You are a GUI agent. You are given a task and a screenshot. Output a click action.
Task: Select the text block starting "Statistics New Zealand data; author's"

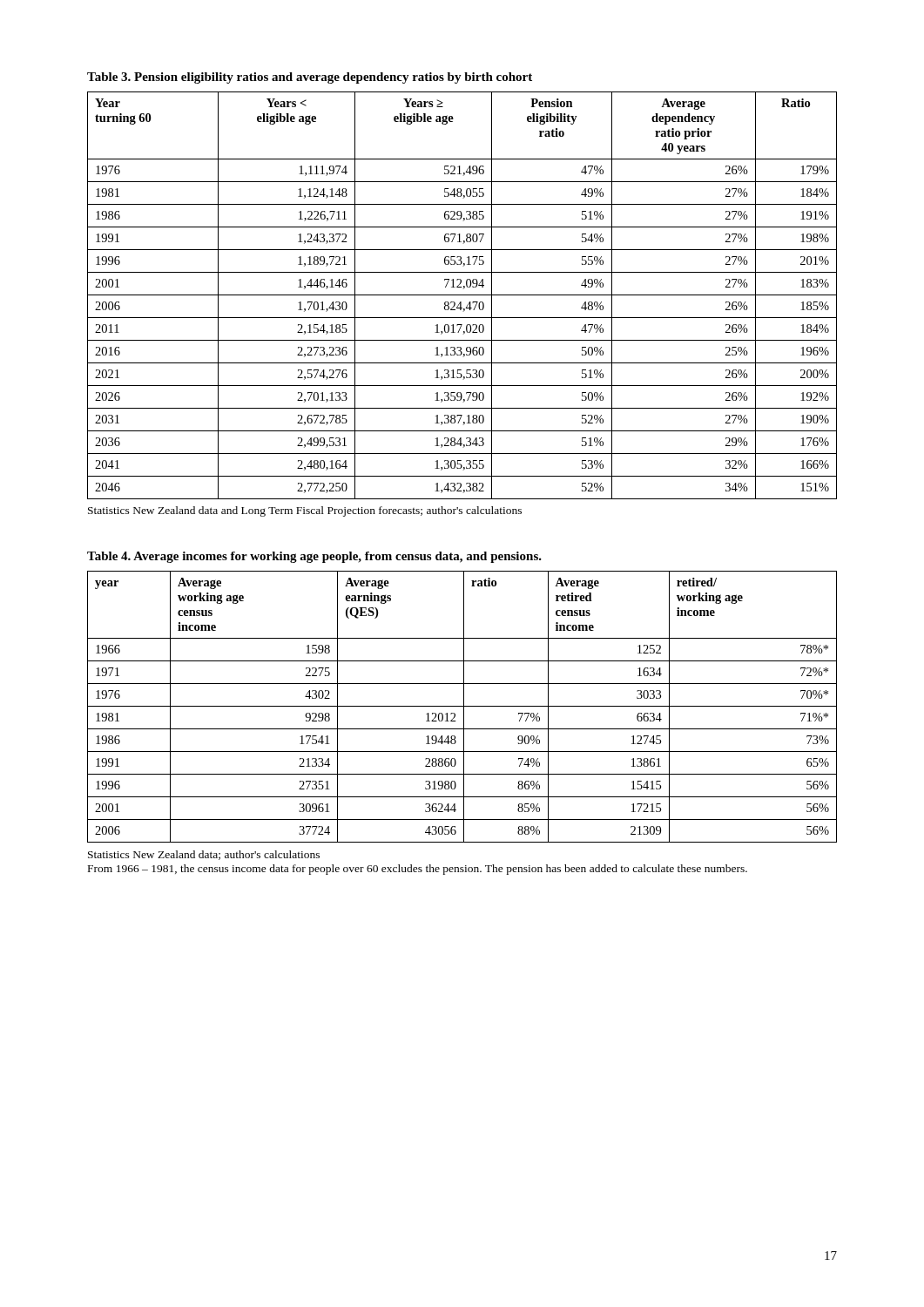(417, 861)
